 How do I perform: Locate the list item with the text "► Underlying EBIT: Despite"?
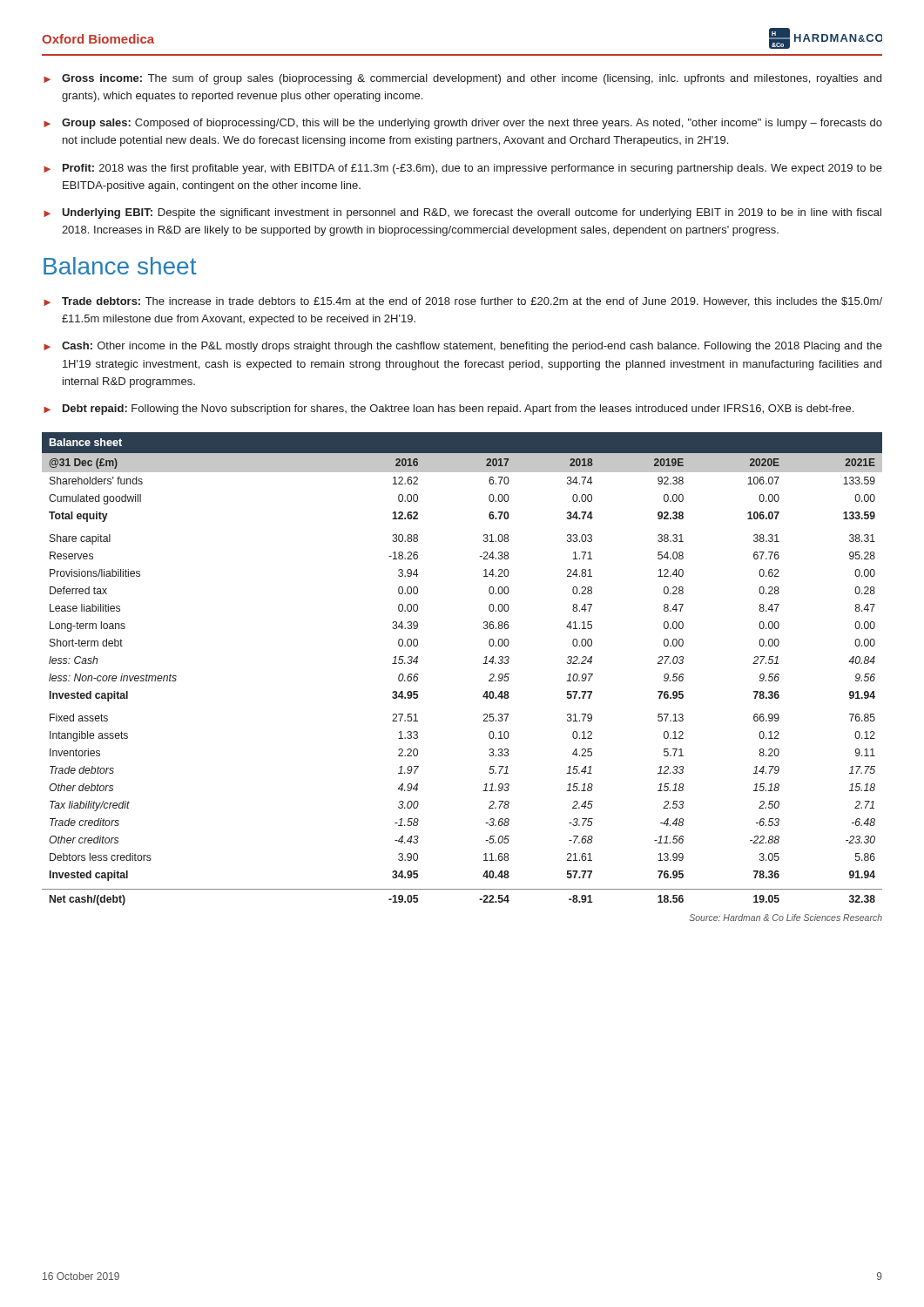click(x=462, y=221)
